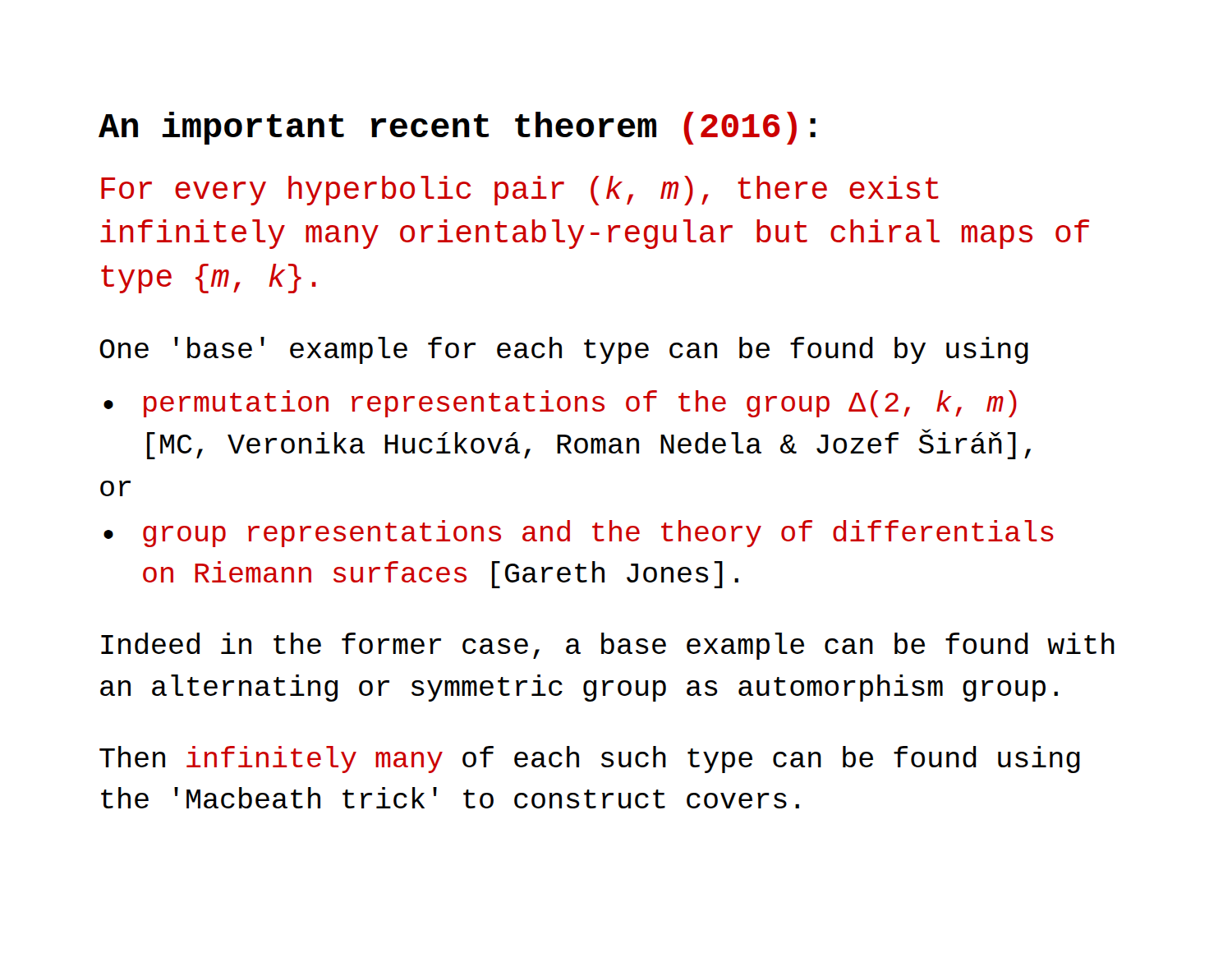Point to the block beginning "One 'base' example for each"
The width and height of the screenshot is (1232, 953).
click(x=564, y=351)
